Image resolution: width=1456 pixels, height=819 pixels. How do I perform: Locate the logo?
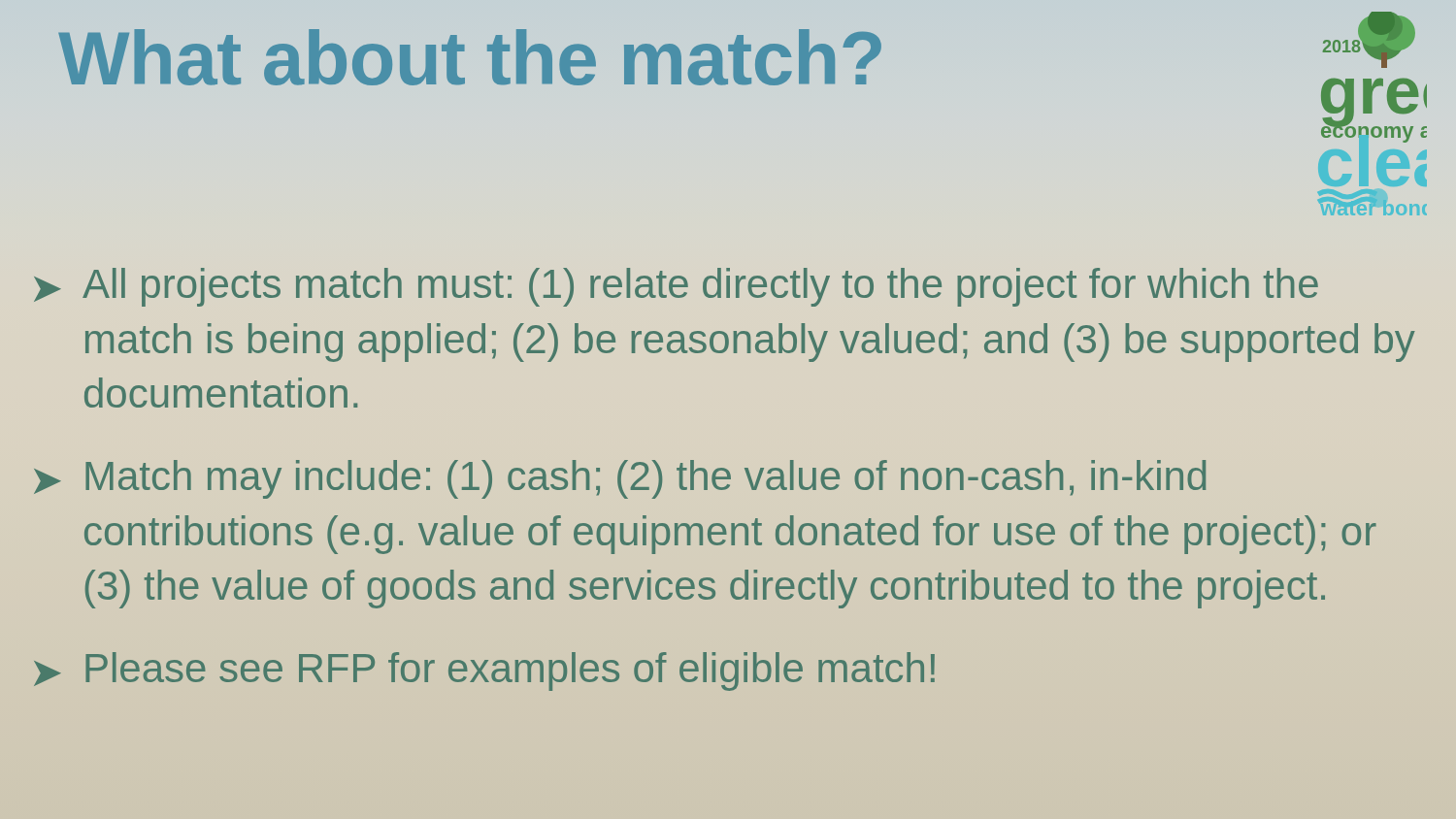click(1310, 114)
